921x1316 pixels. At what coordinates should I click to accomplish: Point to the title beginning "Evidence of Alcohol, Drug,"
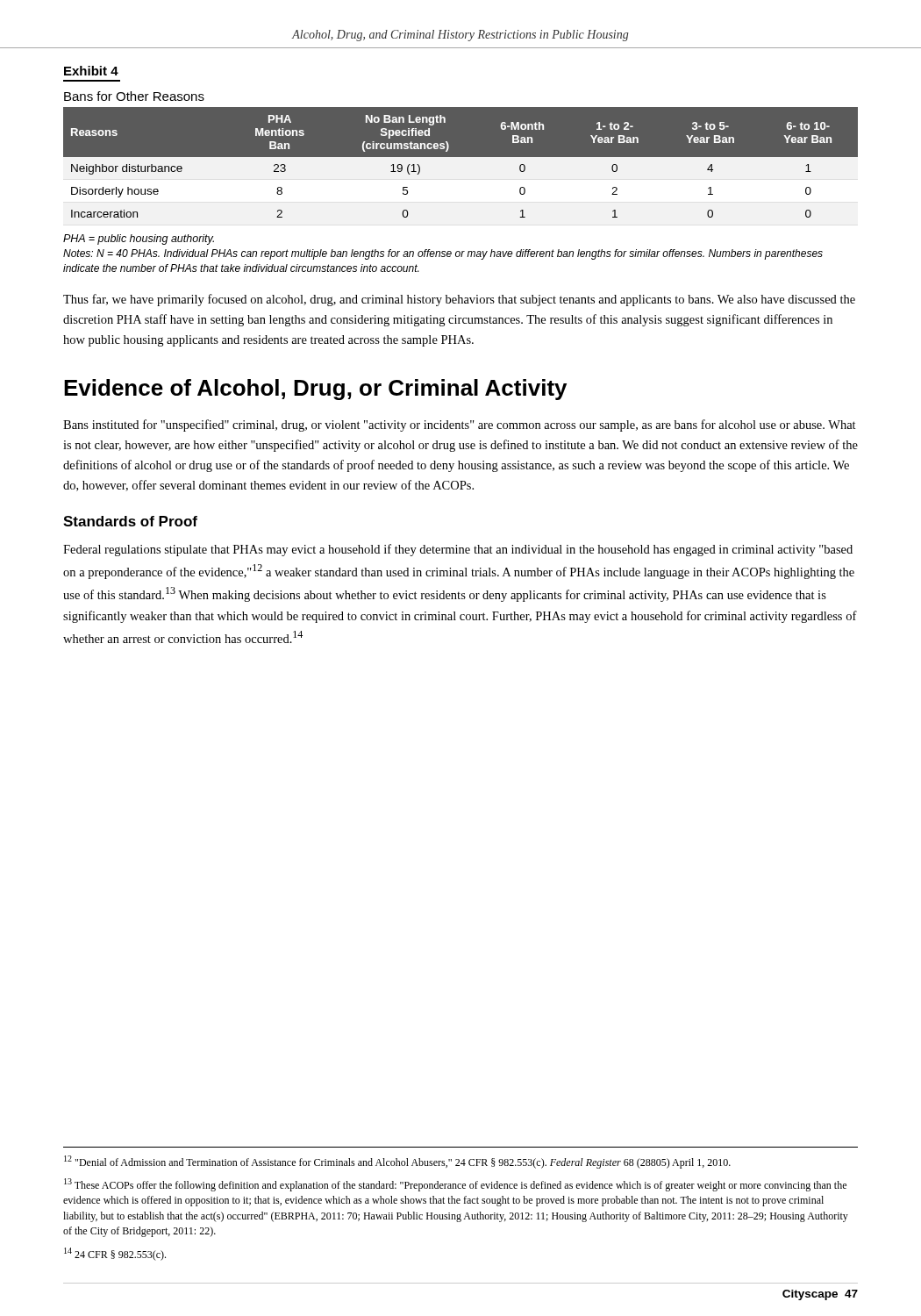(x=315, y=388)
